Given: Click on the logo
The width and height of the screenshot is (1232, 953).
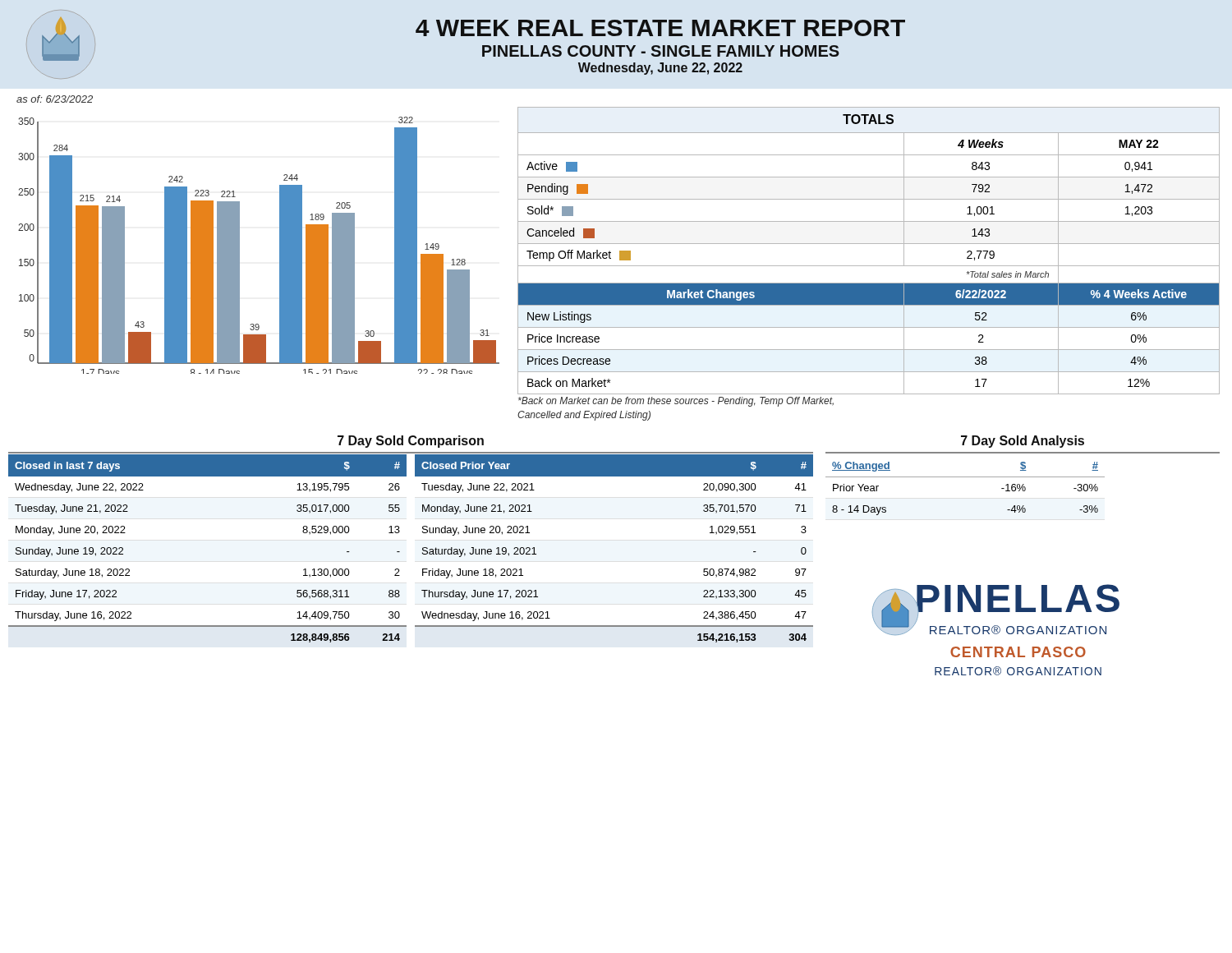Looking at the screenshot, I should [x=1018, y=616].
